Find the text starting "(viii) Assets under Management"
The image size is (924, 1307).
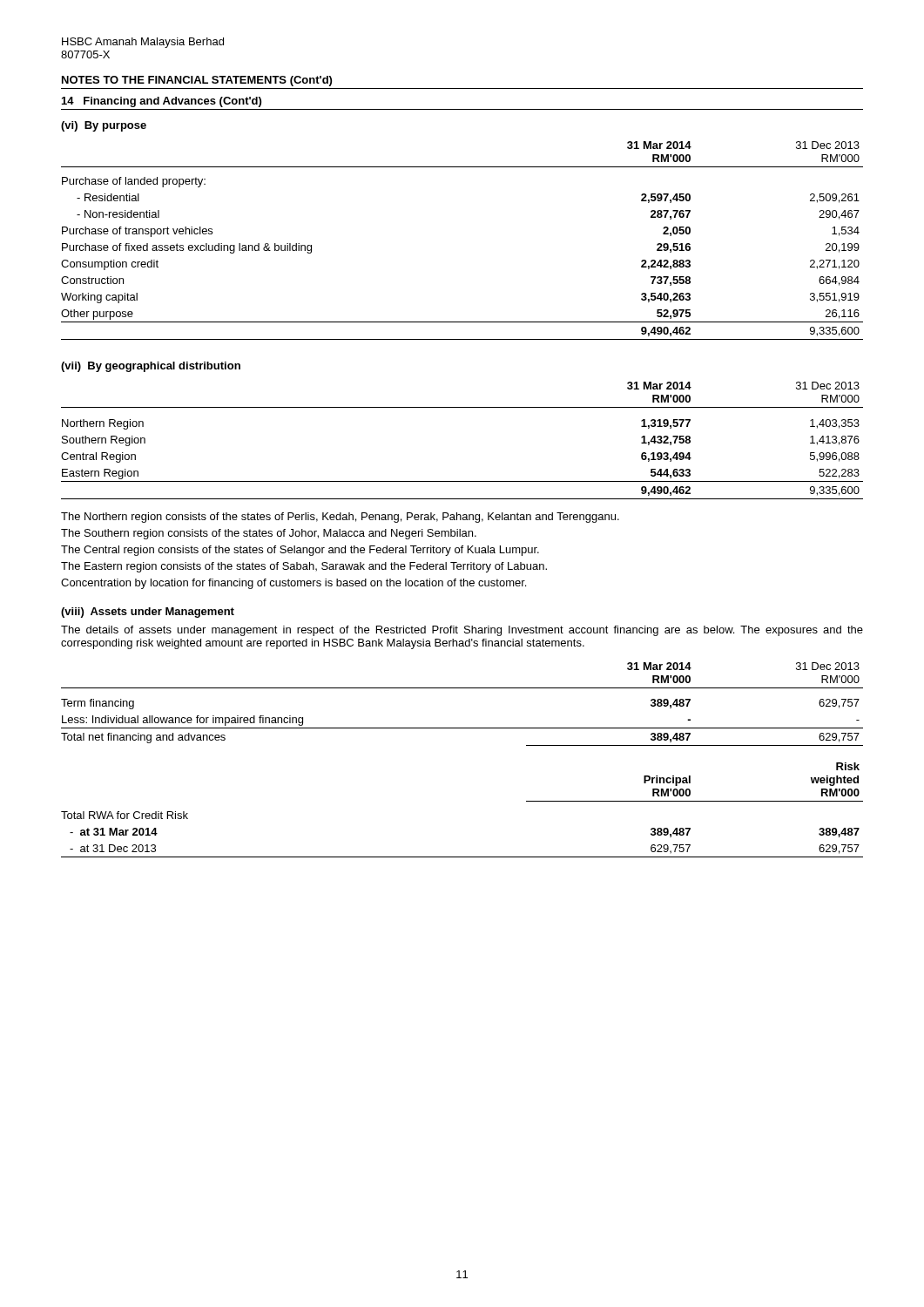pos(148,611)
